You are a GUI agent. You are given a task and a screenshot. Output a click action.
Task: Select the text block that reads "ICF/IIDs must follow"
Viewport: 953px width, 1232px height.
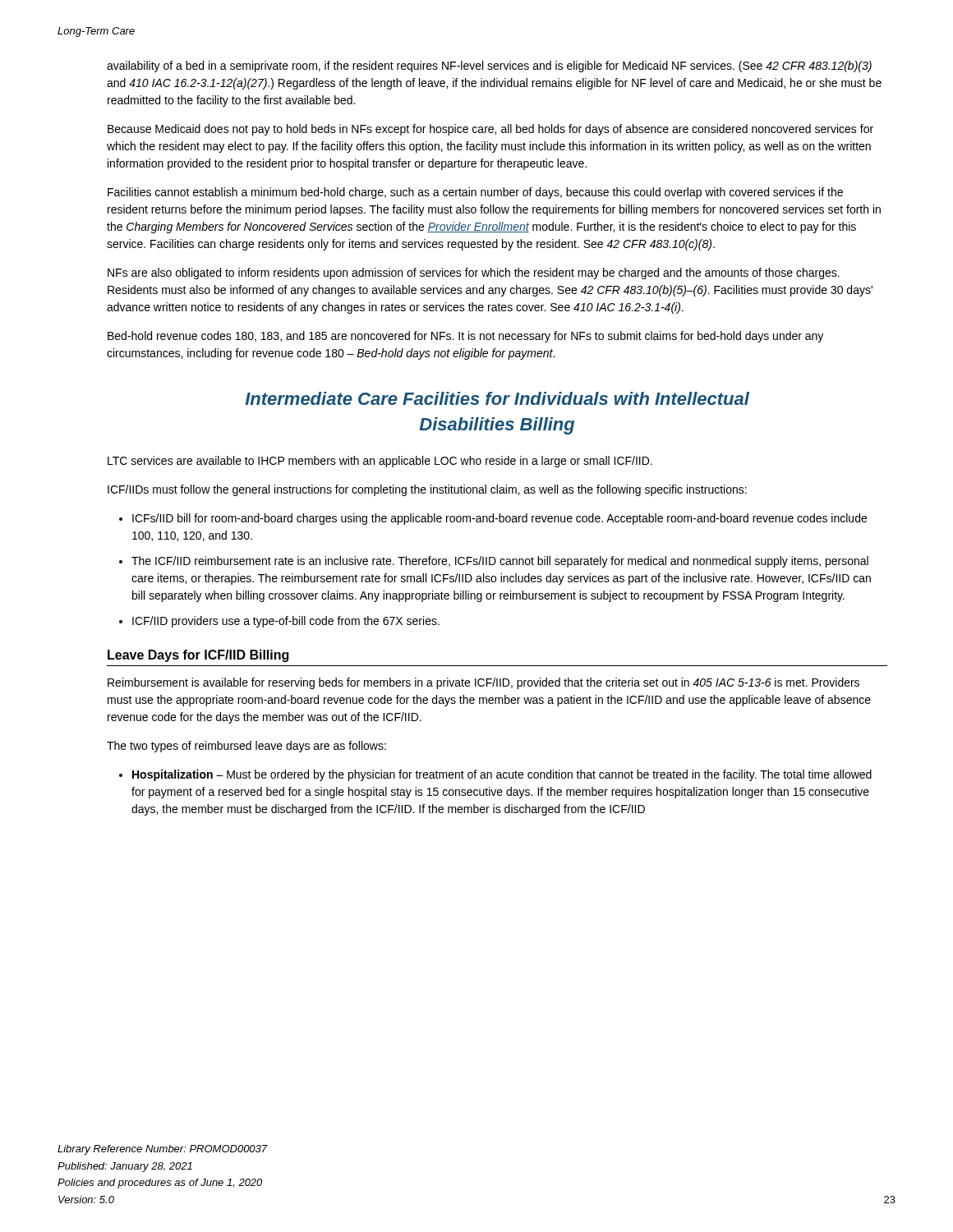[427, 489]
